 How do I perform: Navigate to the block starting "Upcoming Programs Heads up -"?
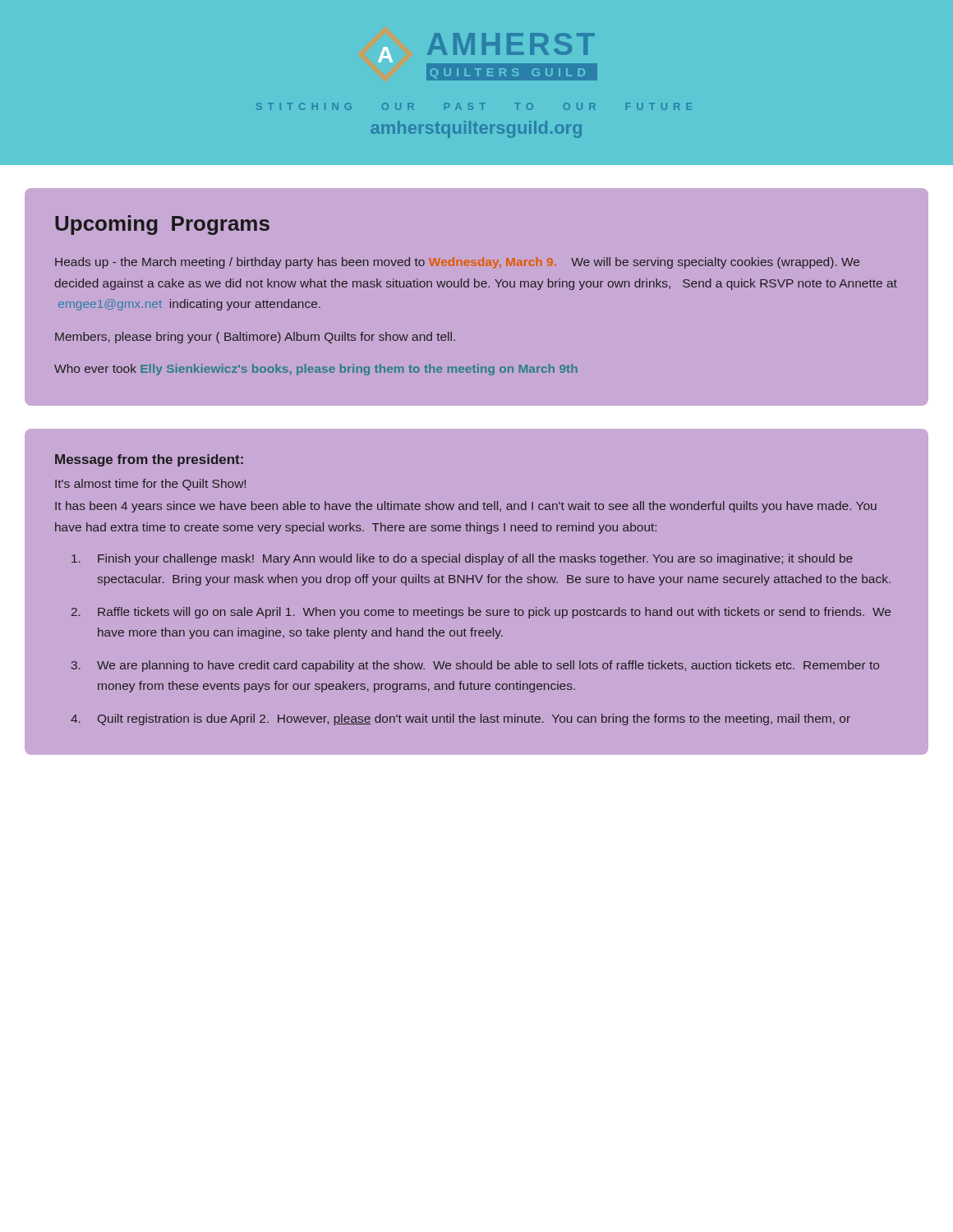click(476, 295)
